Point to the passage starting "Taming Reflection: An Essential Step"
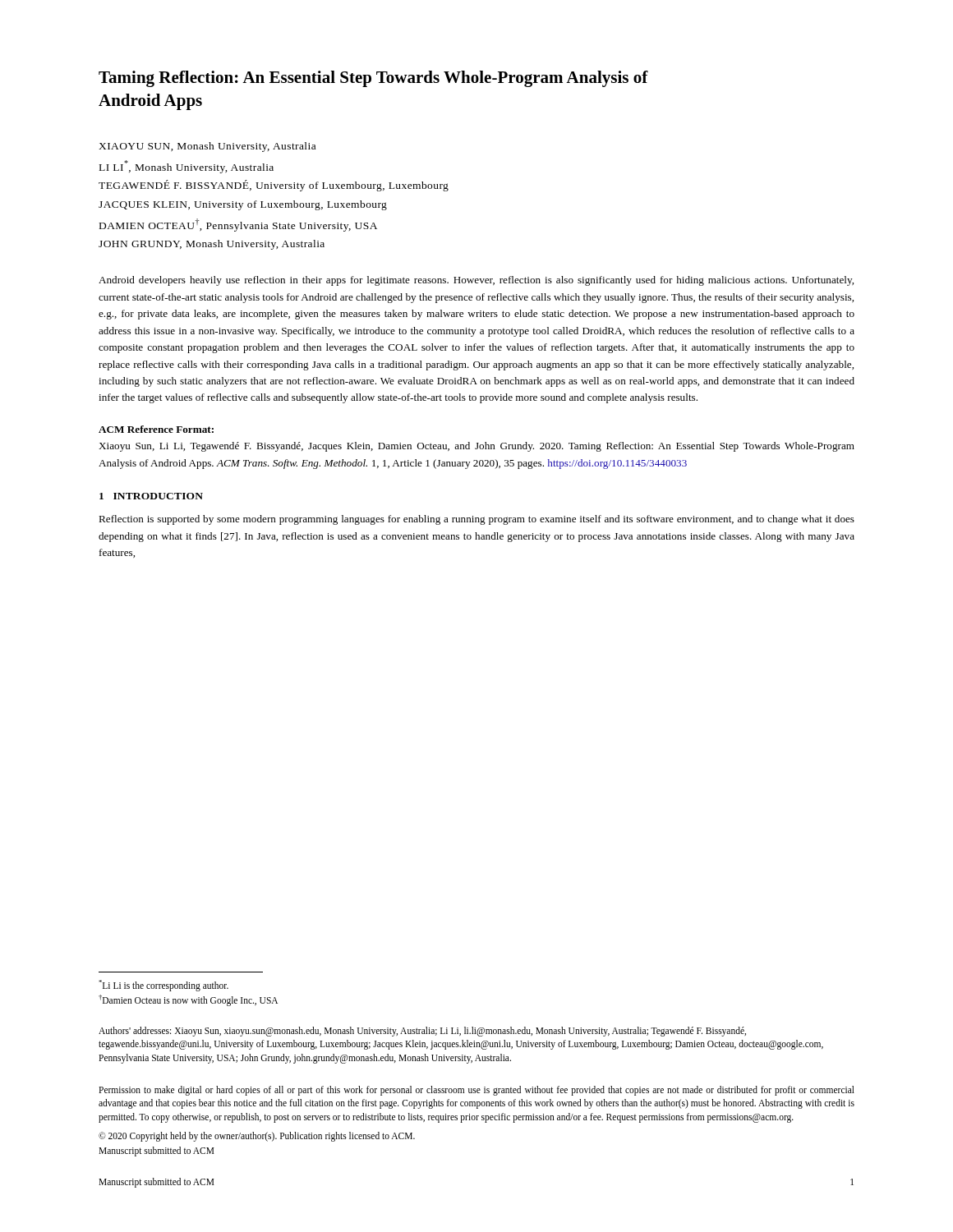This screenshot has height=1232, width=953. click(476, 89)
